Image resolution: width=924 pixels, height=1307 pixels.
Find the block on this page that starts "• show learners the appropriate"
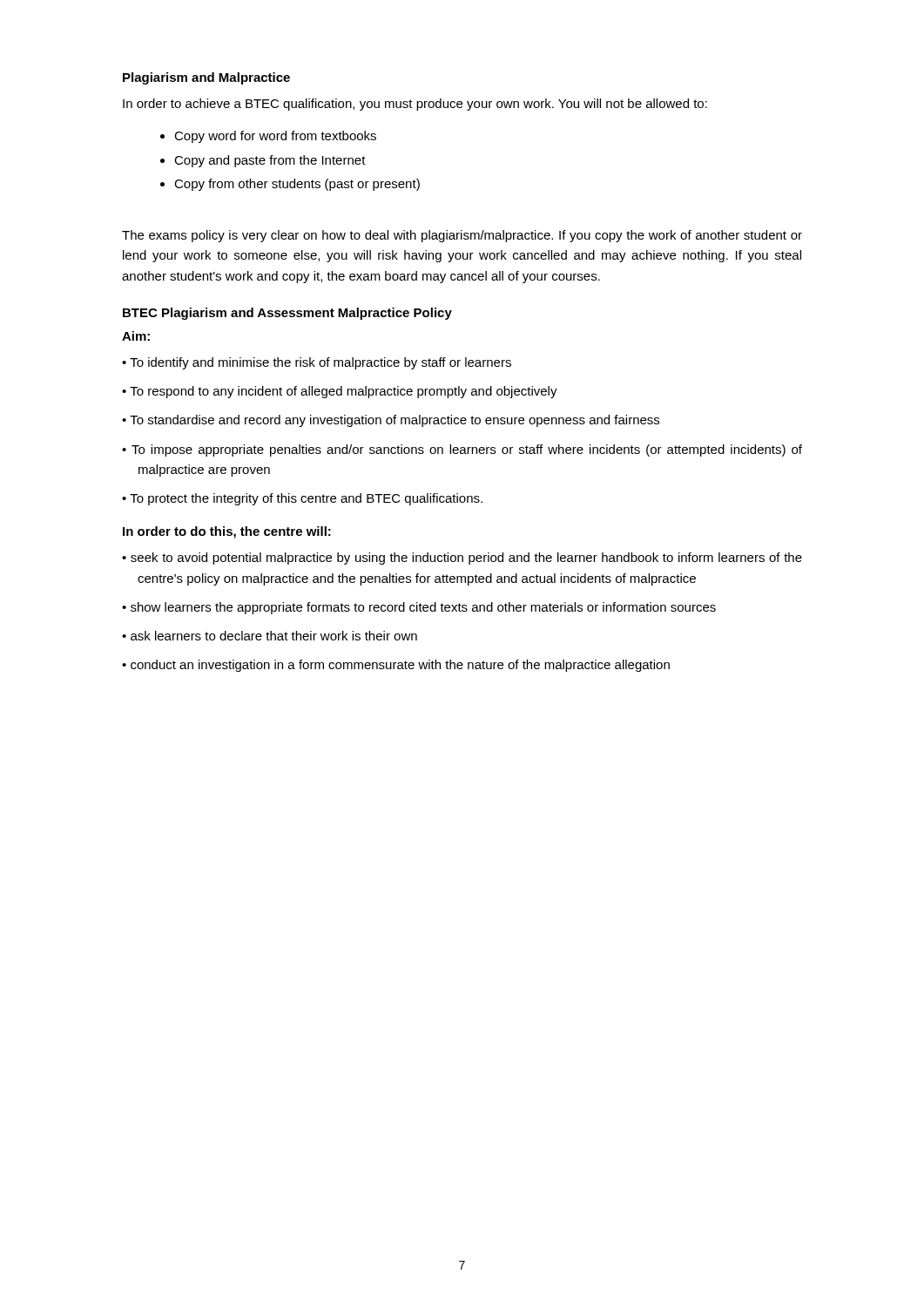coord(419,607)
